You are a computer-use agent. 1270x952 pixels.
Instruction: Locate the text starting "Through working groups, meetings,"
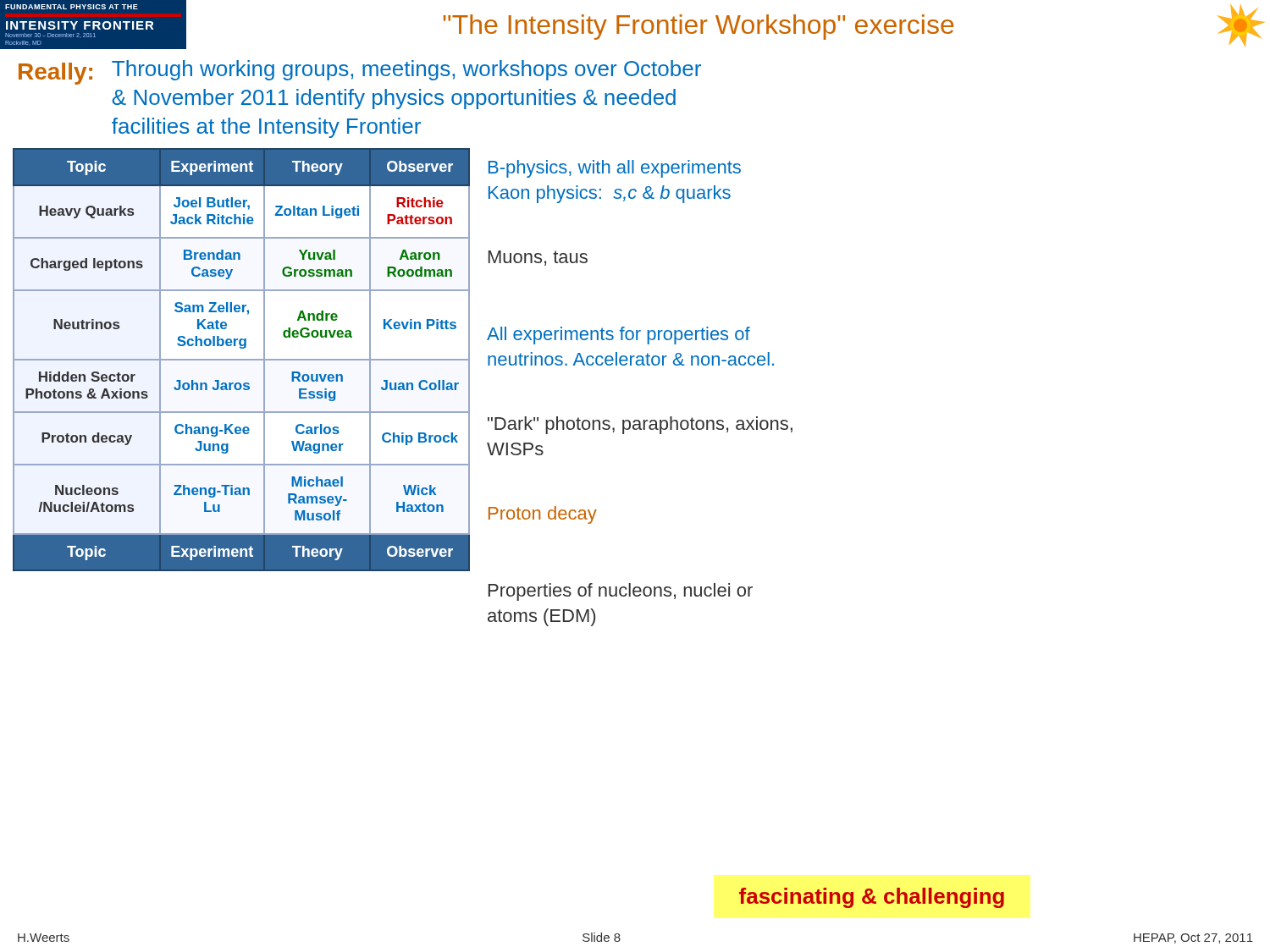click(407, 97)
